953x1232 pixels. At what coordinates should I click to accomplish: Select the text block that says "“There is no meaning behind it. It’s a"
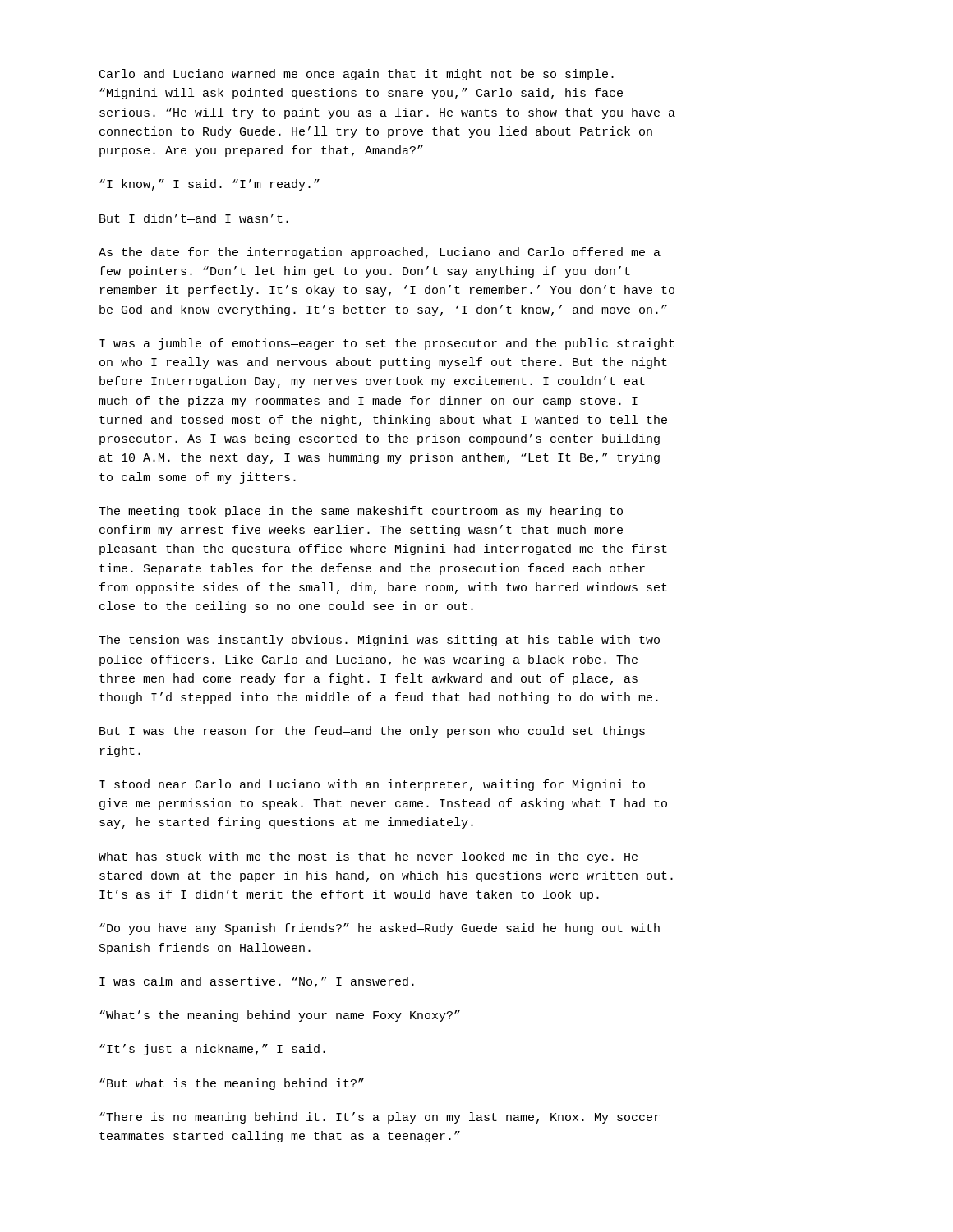(380, 1128)
